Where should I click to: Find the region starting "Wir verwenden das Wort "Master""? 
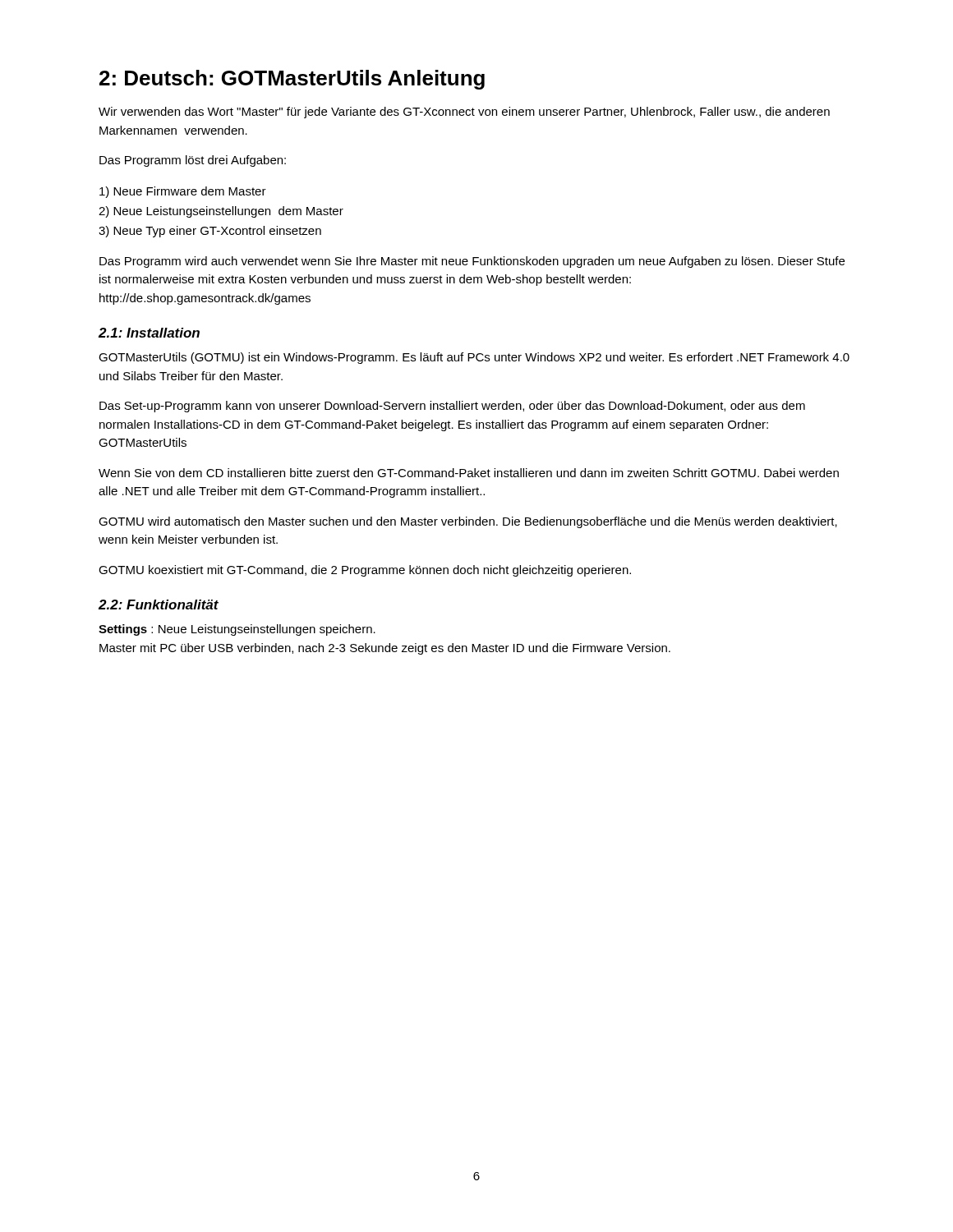click(x=464, y=121)
